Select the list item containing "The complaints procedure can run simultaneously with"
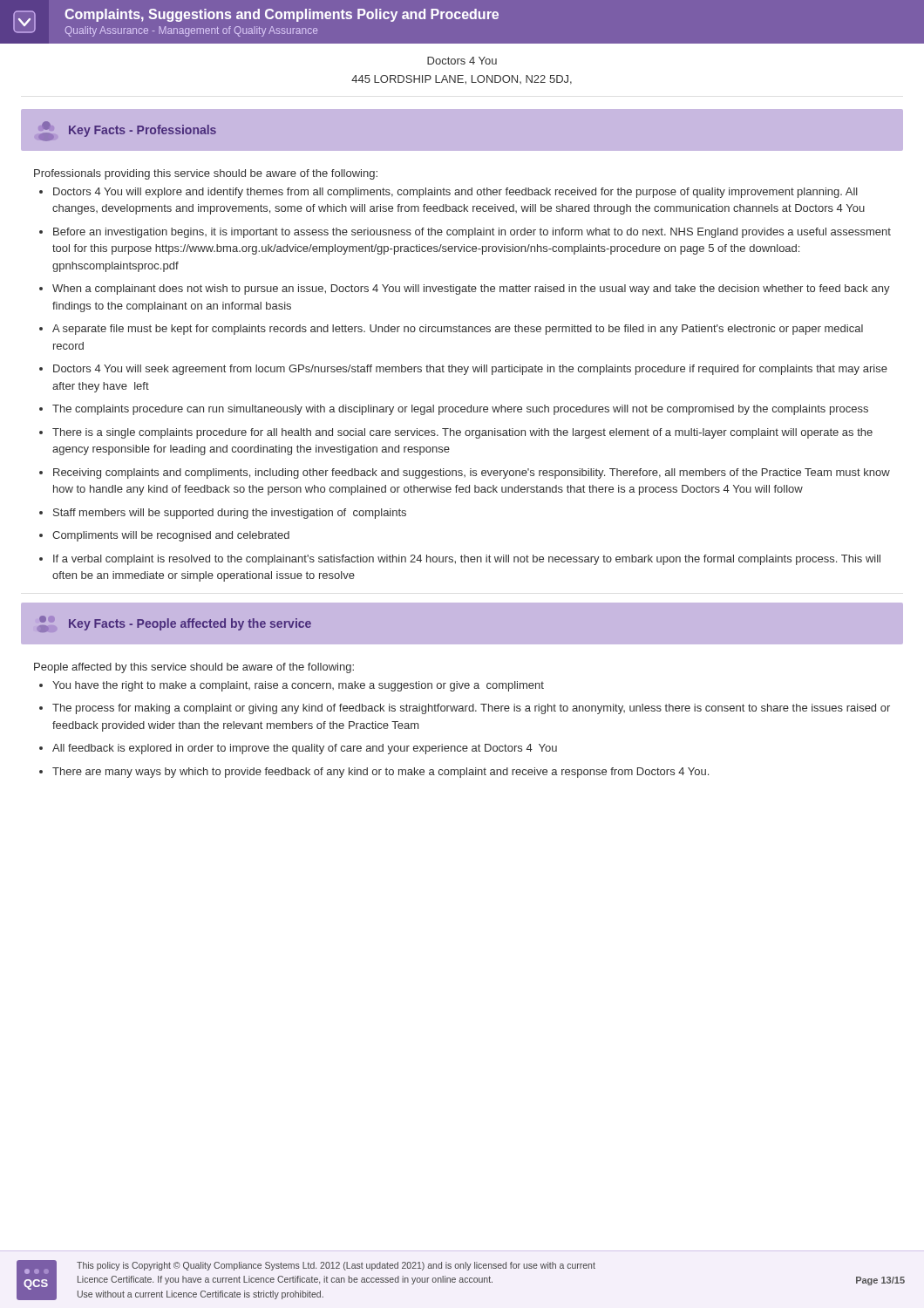Viewport: 924px width, 1308px height. (x=460, y=409)
